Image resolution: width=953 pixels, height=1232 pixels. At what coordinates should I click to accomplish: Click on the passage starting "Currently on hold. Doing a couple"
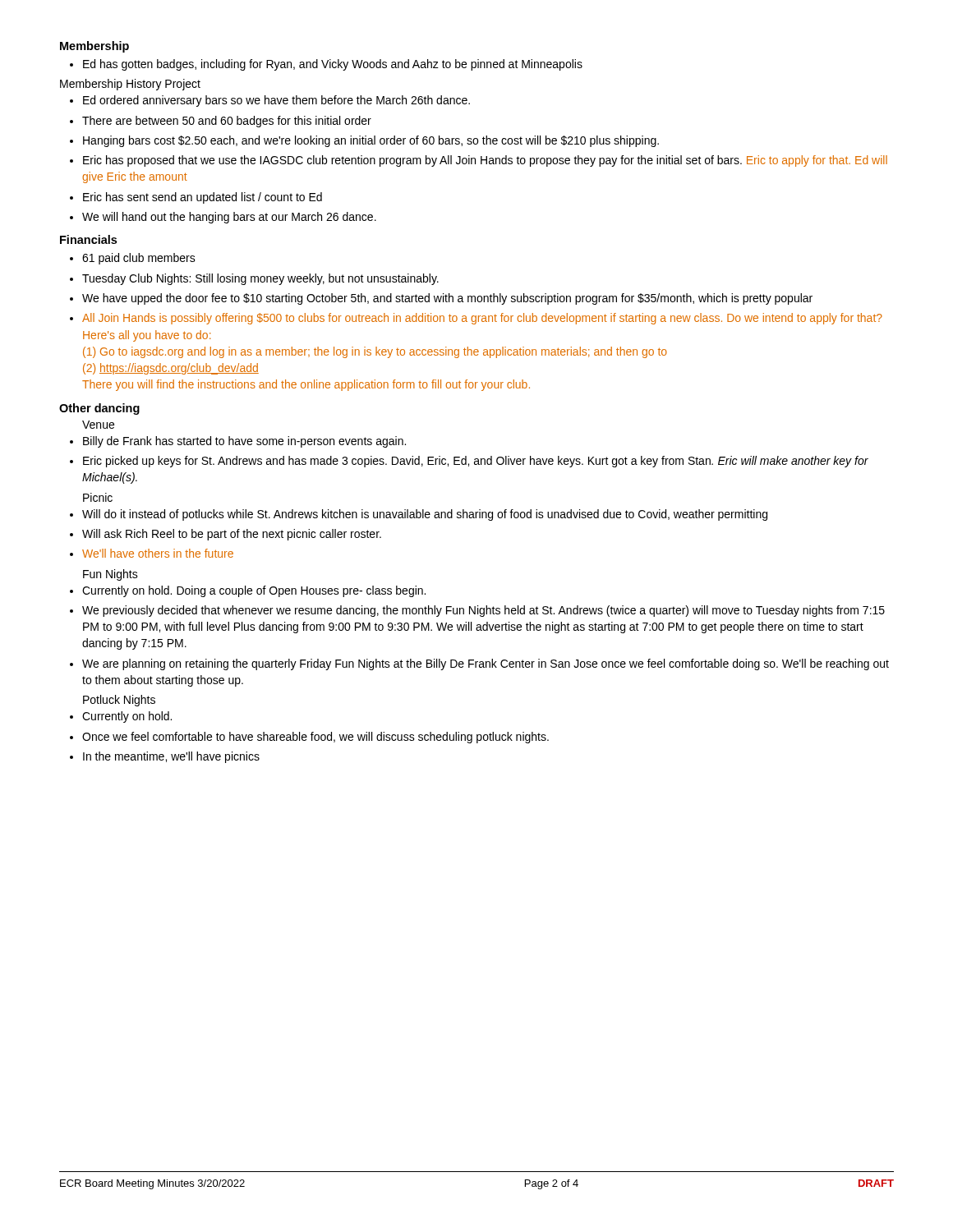tap(248, 591)
